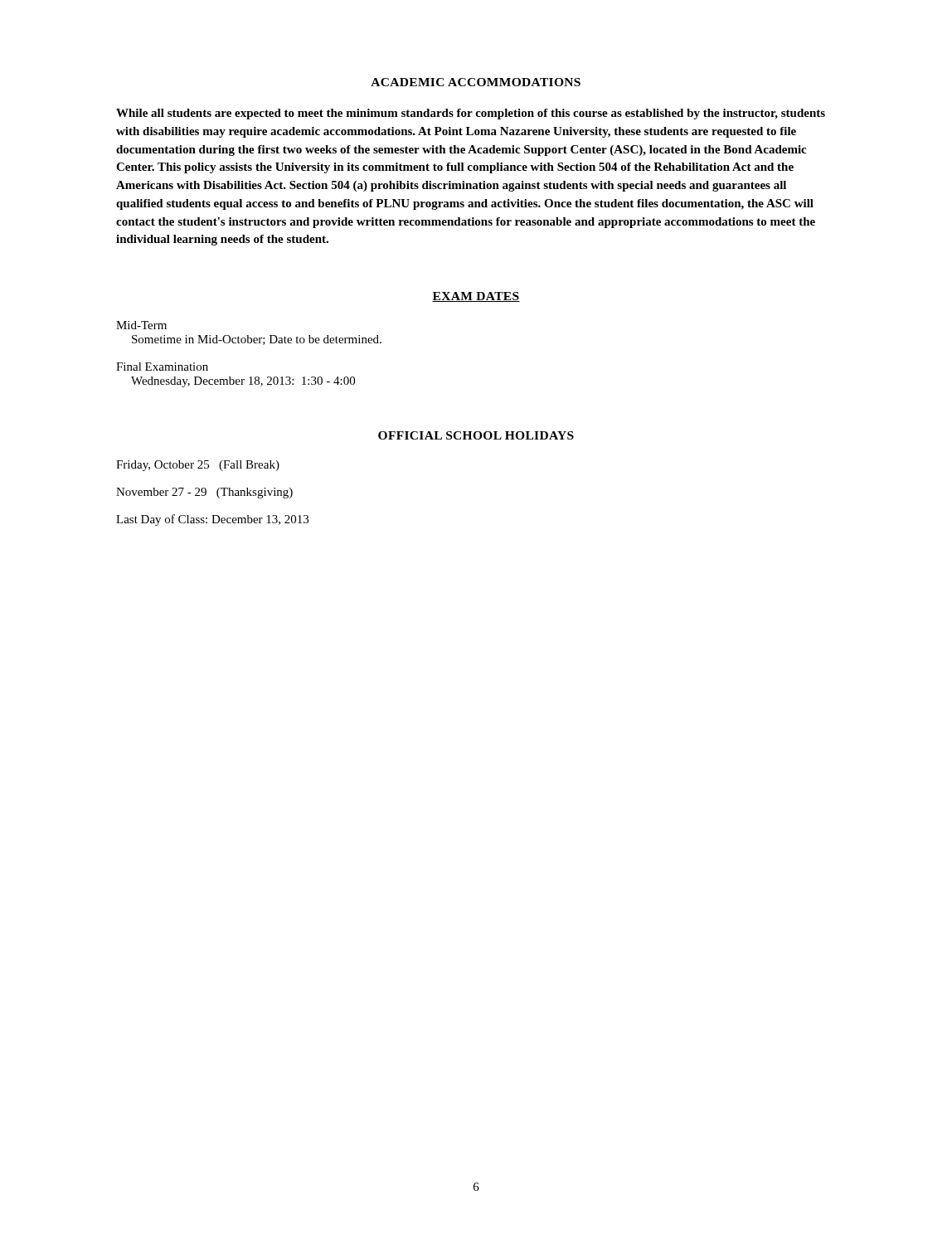Locate the list item that reads "Friday, October 25 (Fall Break)"
Image resolution: width=952 pixels, height=1244 pixels.
click(198, 466)
